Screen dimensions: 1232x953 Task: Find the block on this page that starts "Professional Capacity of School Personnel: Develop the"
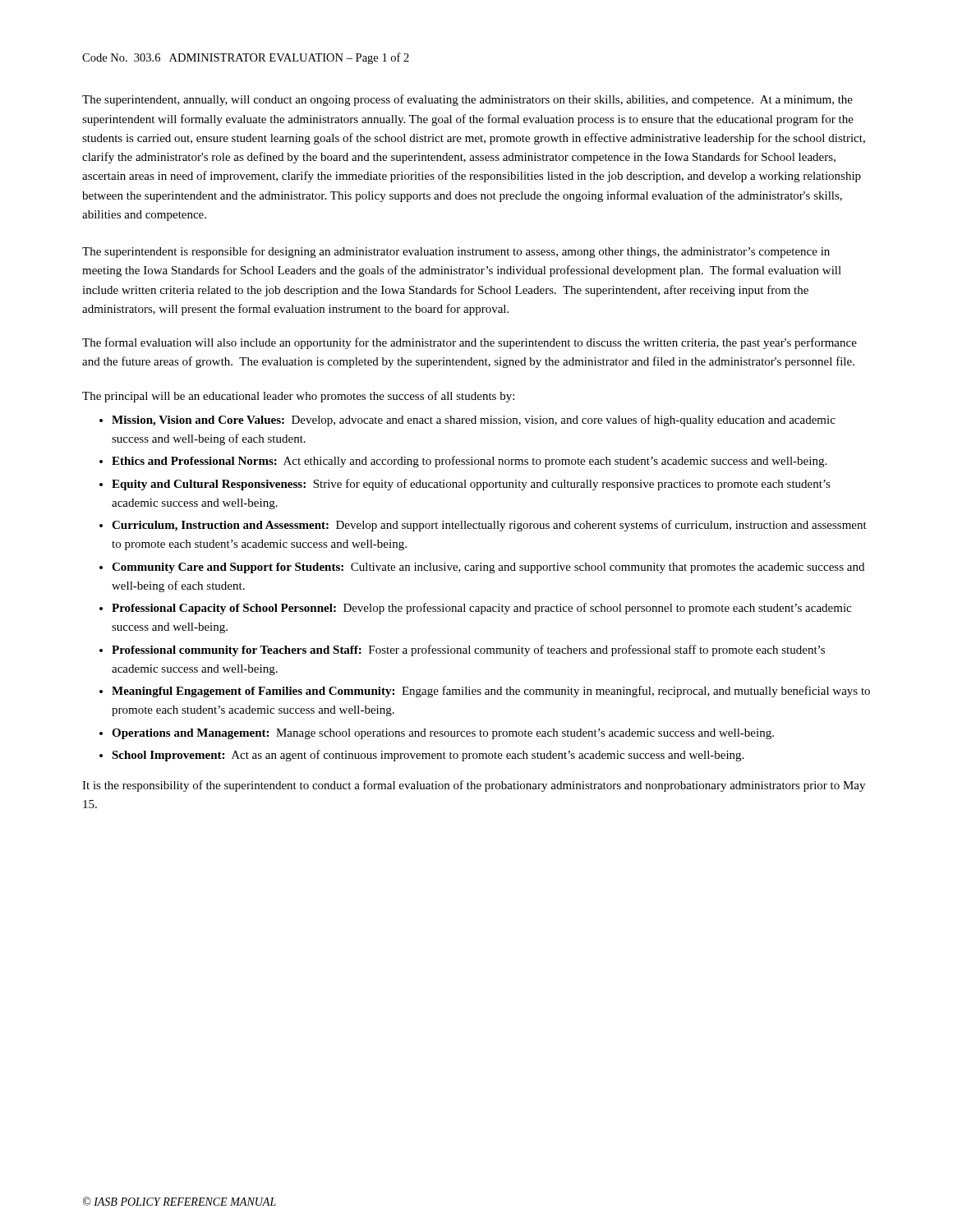tap(482, 617)
